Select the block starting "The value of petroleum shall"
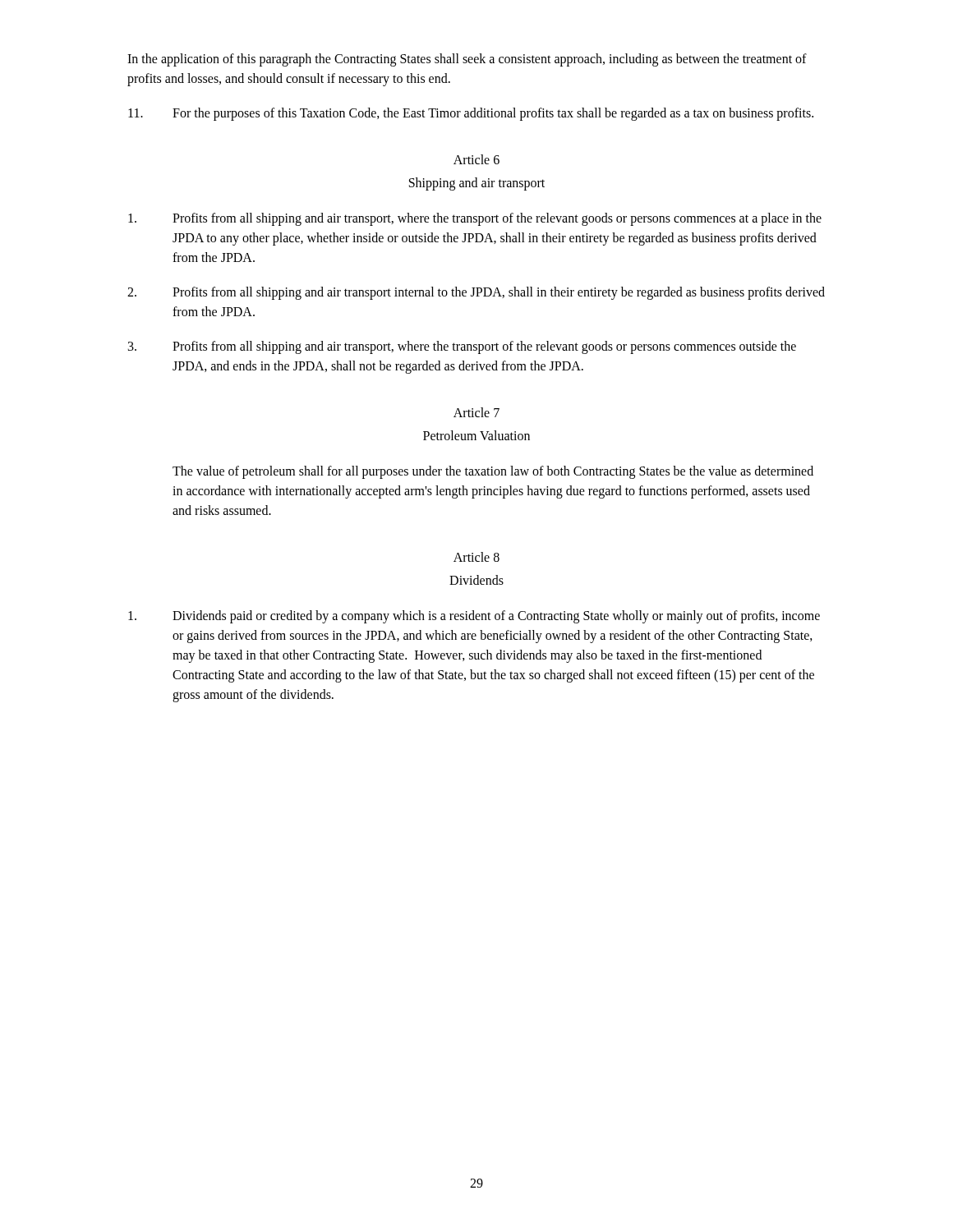This screenshot has width=953, height=1232. pyautogui.click(x=493, y=491)
